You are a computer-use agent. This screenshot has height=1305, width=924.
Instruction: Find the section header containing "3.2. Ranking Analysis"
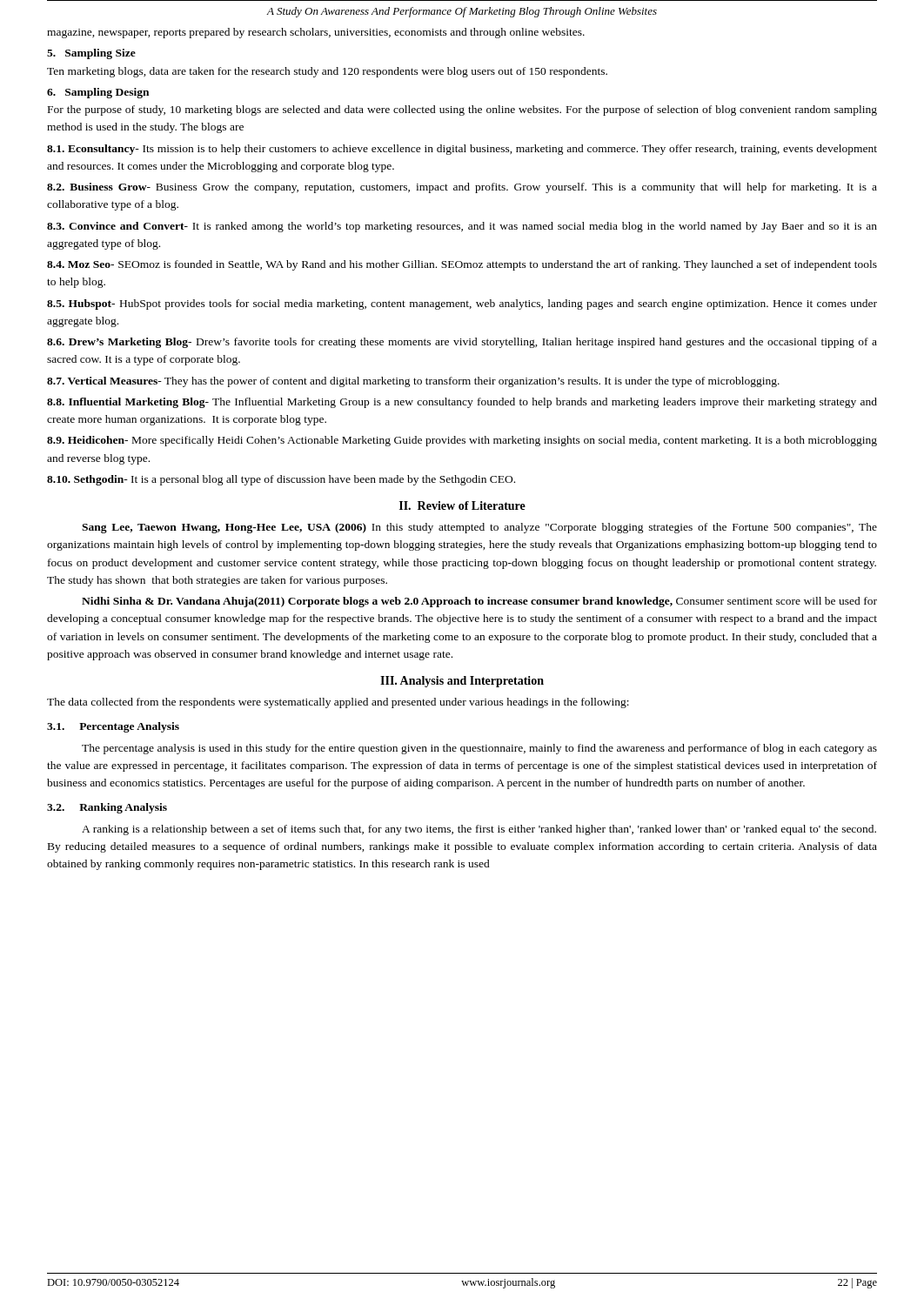click(x=107, y=808)
